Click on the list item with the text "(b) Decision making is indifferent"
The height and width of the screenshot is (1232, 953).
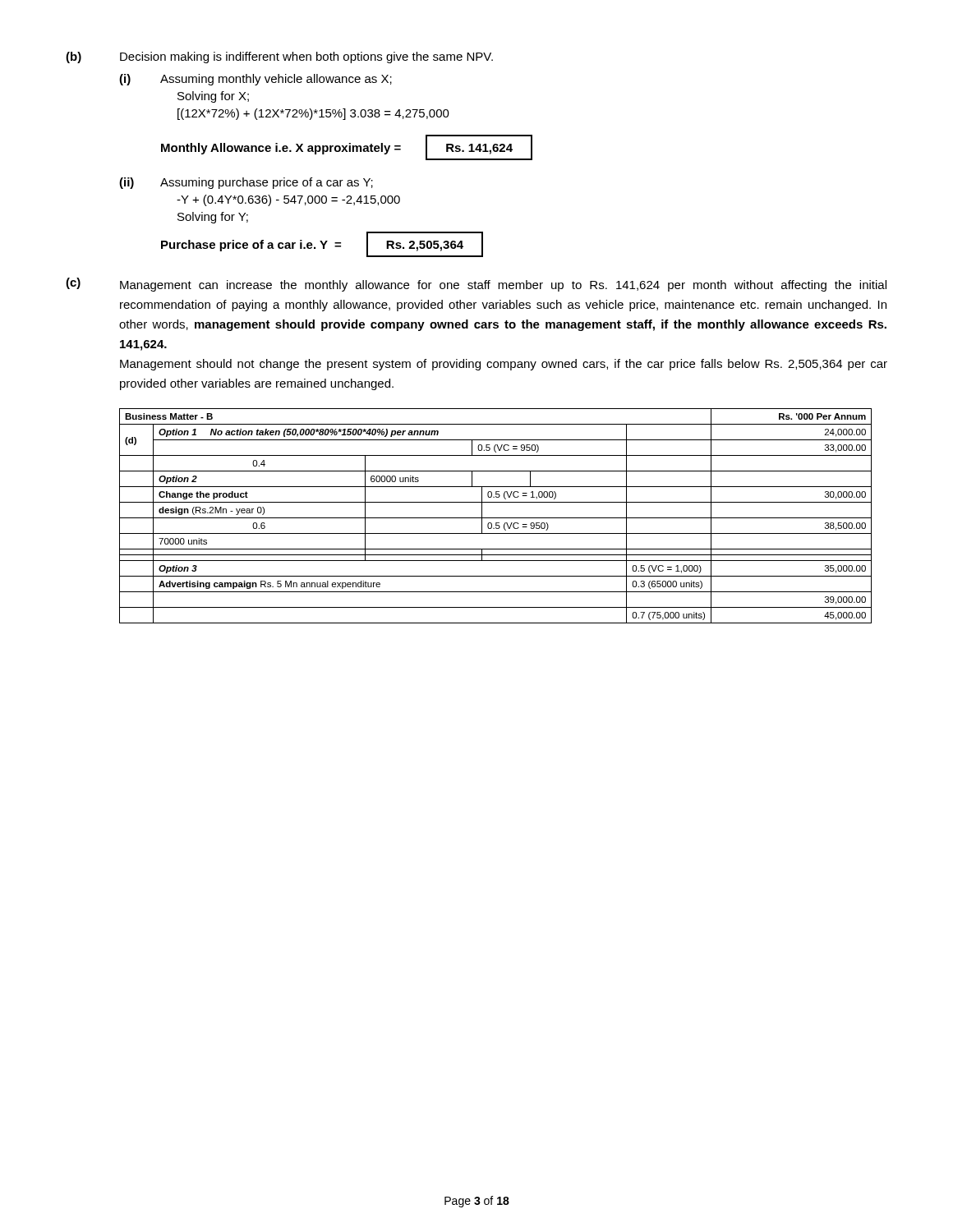click(280, 56)
